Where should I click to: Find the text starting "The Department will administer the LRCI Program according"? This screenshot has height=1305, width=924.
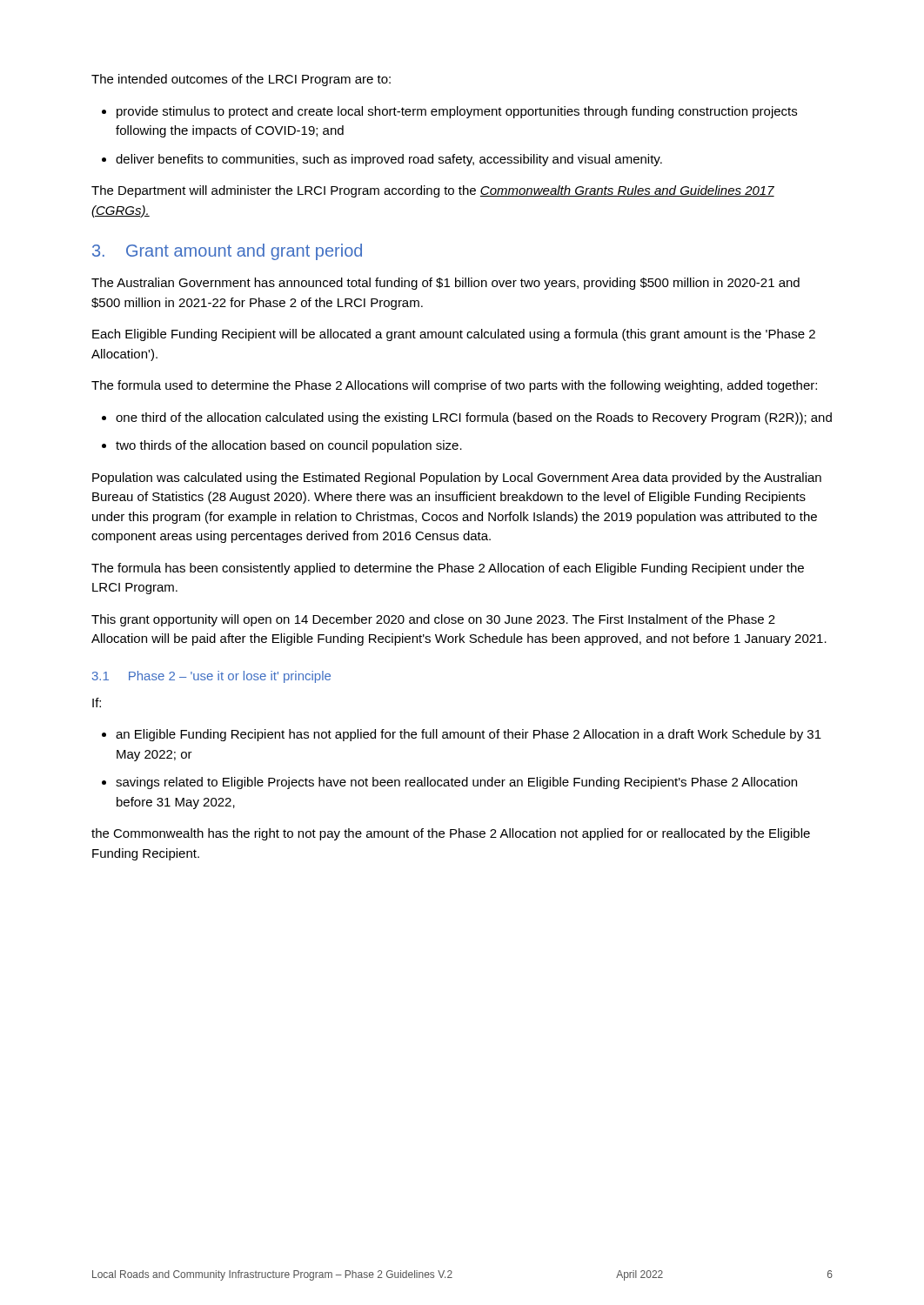433,200
